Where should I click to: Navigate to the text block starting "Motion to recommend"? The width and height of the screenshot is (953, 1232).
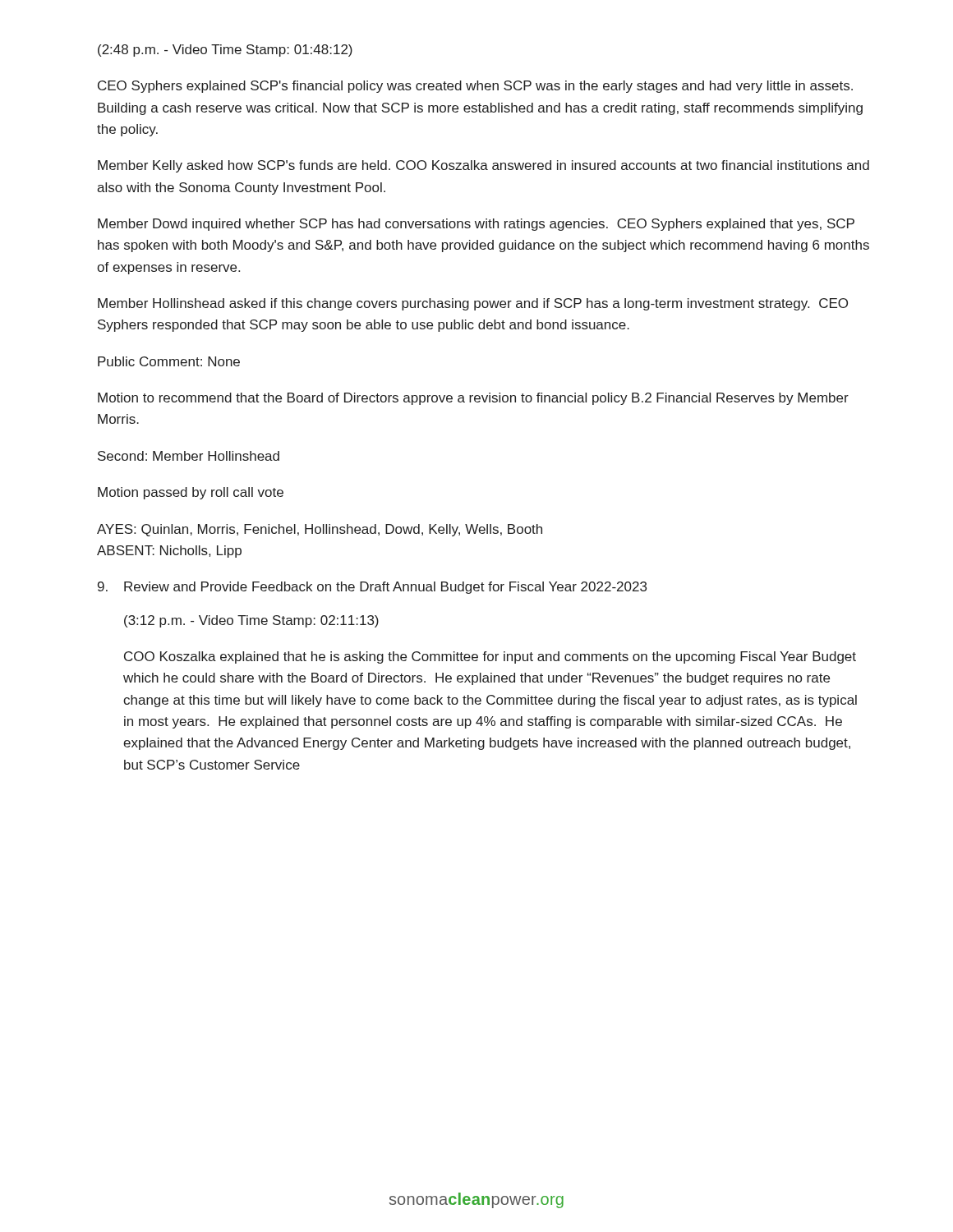click(473, 409)
